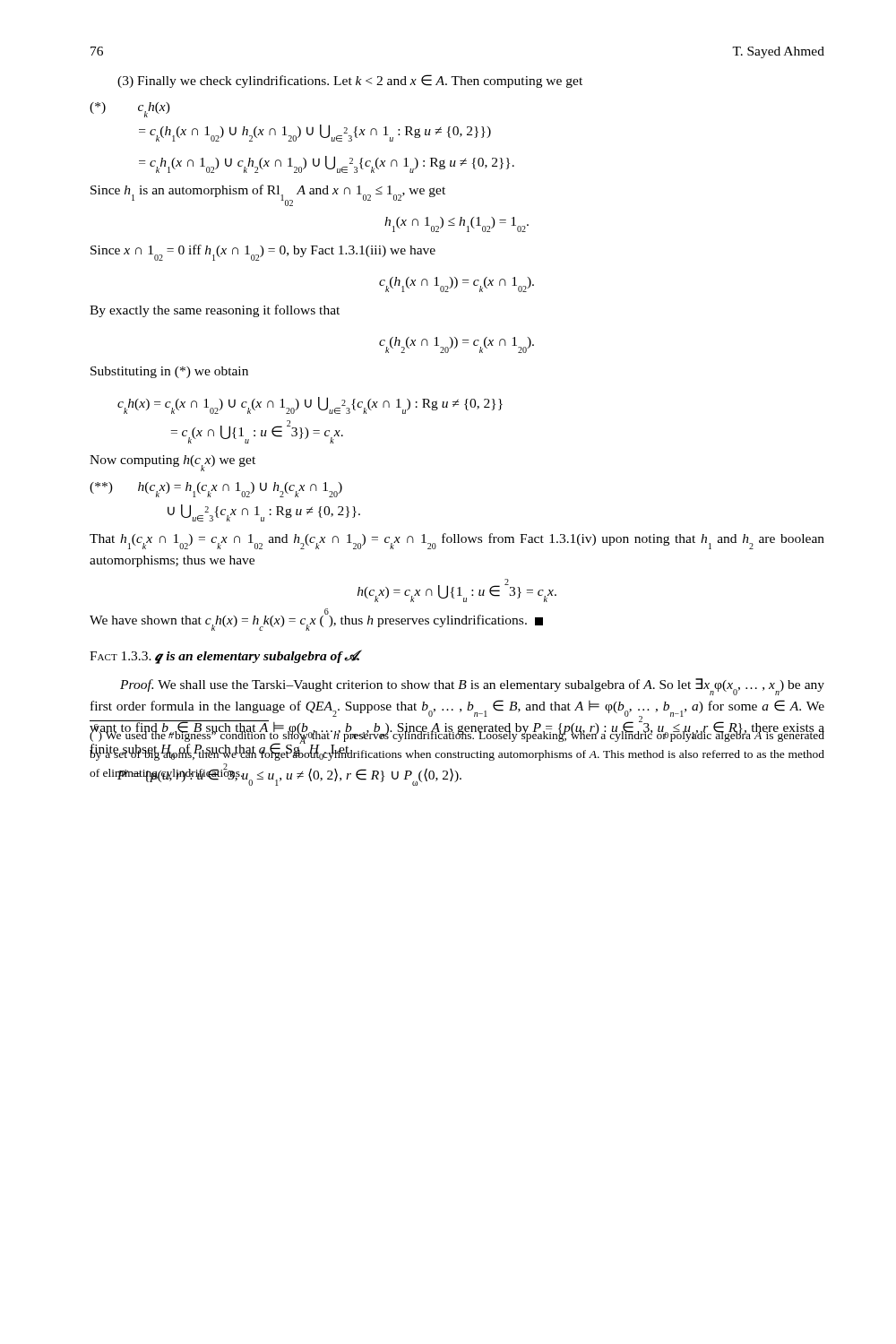The image size is (896, 1344).
Task: Point to the text block starting "(*) ckh(x) = ck(h1(x"
Action: coord(457,137)
